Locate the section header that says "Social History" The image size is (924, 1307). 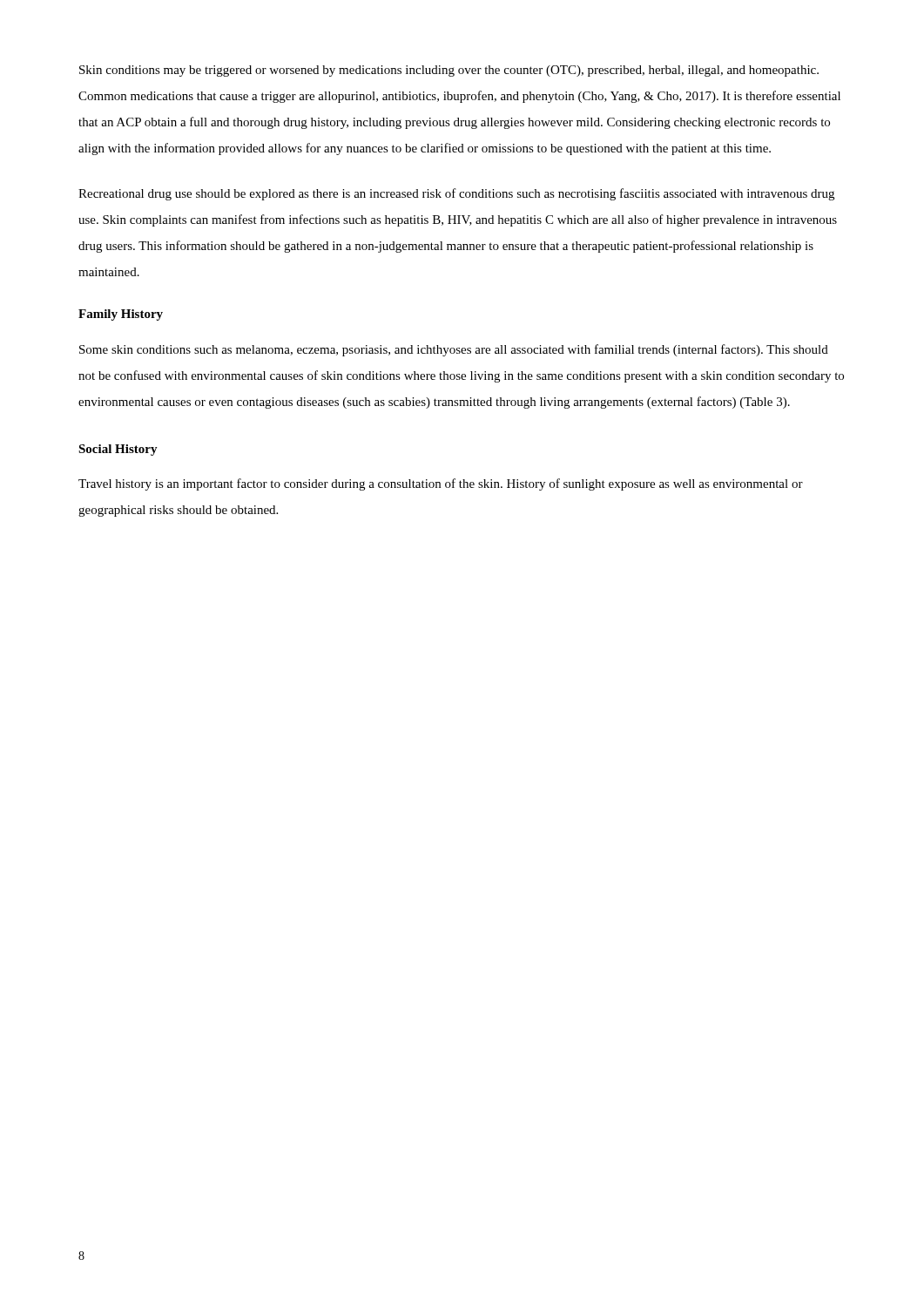(x=118, y=450)
